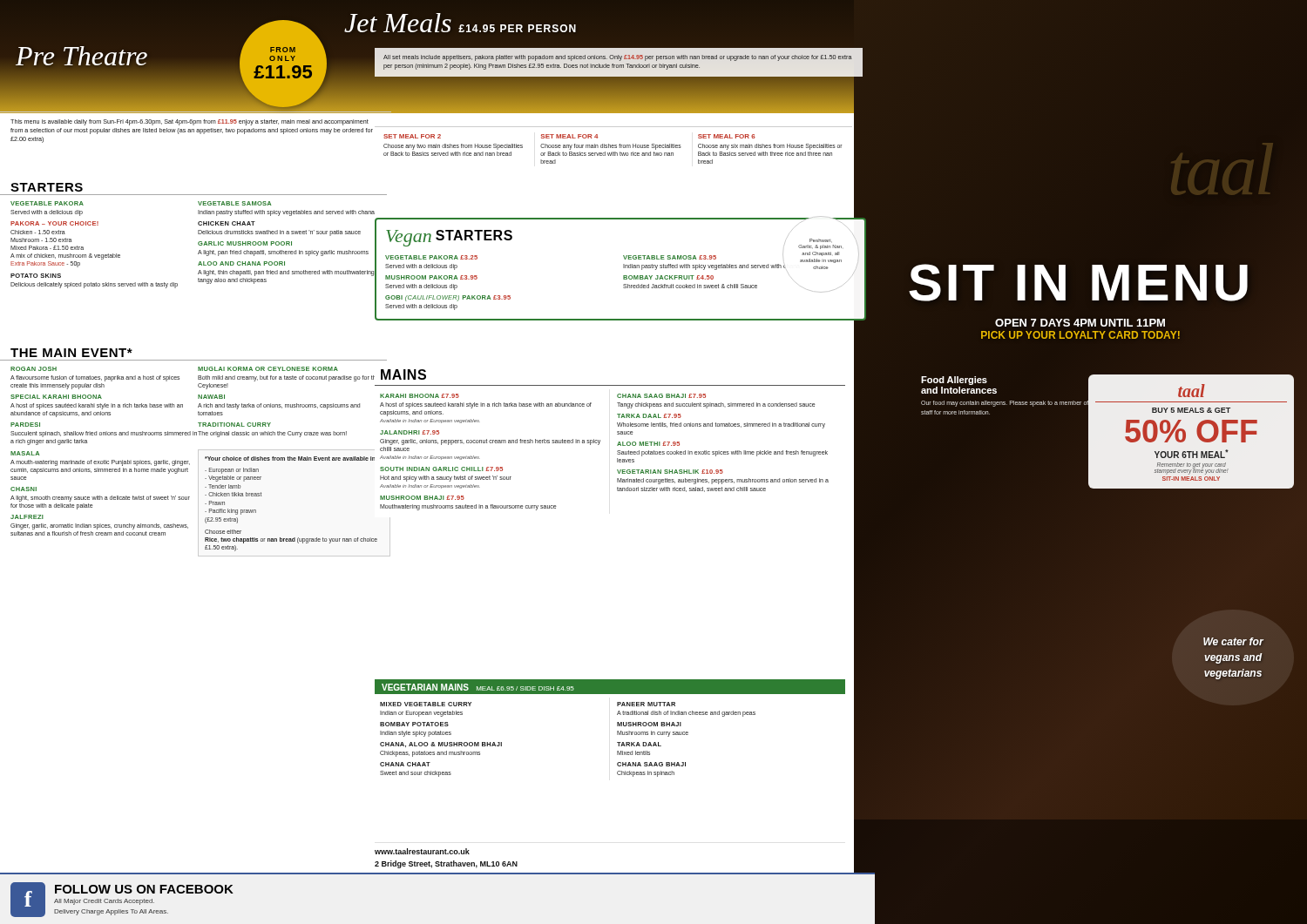
Task: Locate the title that opens with "Jet Meals £14.95 PER"
Action: pyautogui.click(x=461, y=23)
